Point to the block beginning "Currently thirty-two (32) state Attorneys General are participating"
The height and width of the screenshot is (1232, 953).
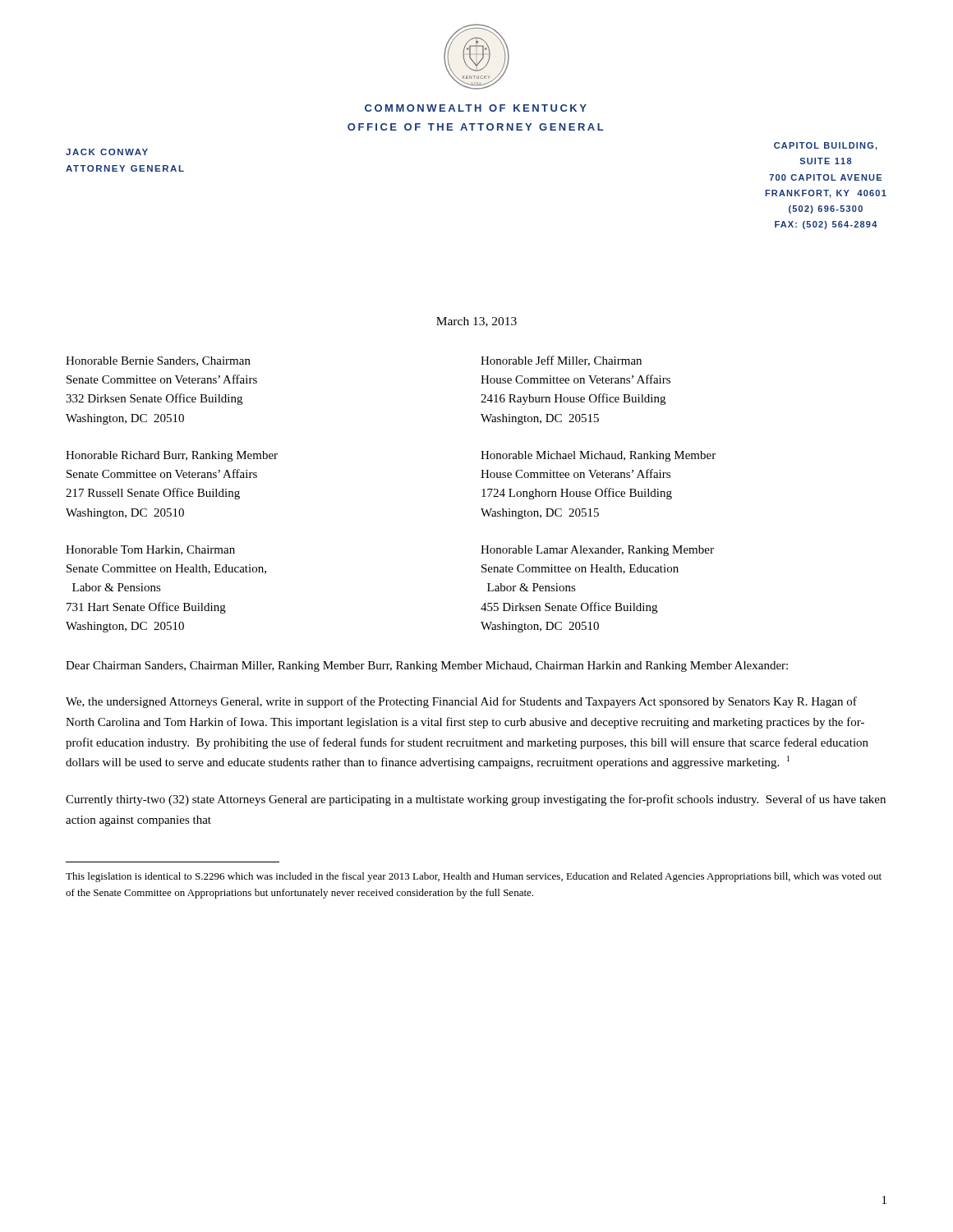point(476,809)
